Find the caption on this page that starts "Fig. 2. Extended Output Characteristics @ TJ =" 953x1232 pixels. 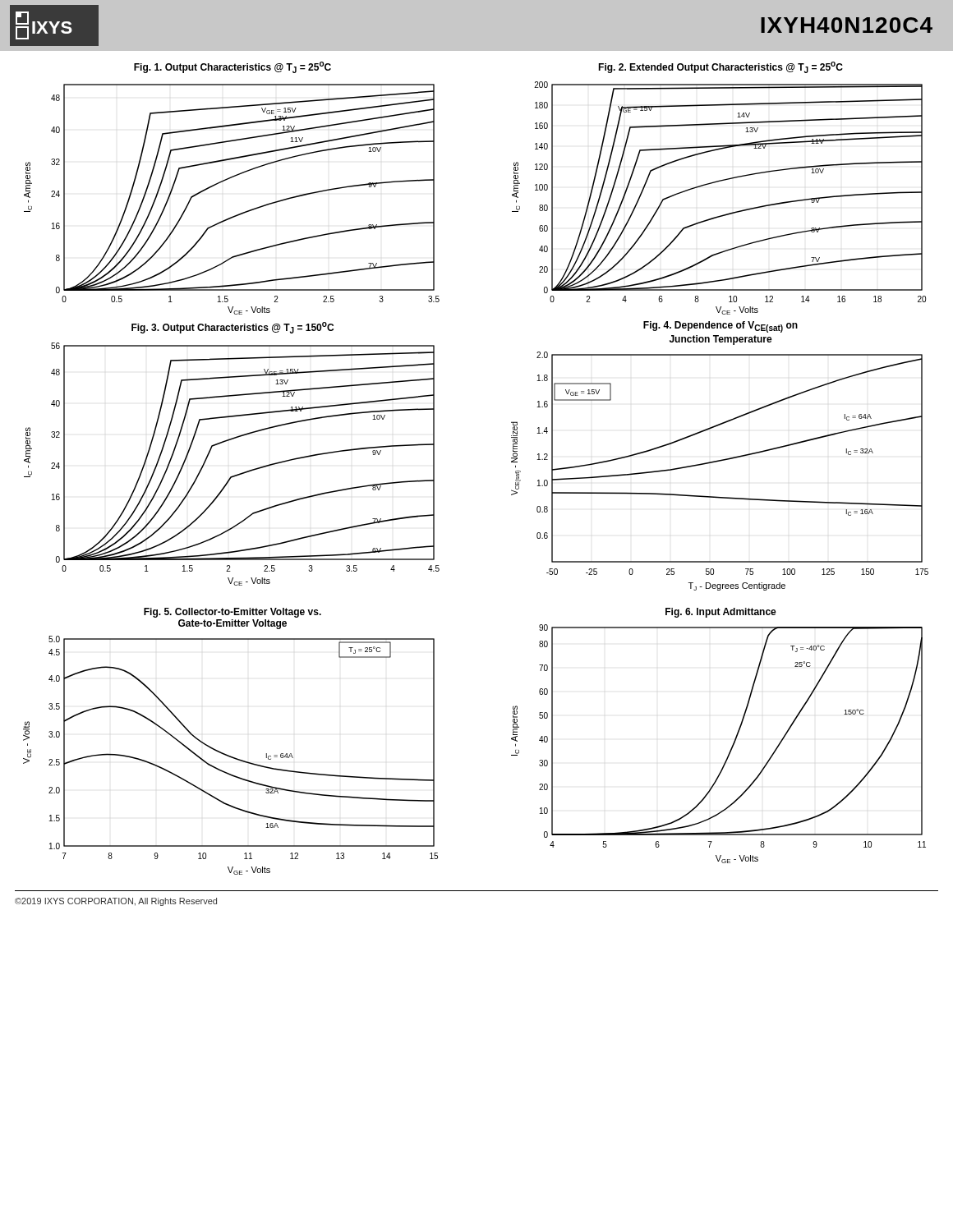[721, 67]
